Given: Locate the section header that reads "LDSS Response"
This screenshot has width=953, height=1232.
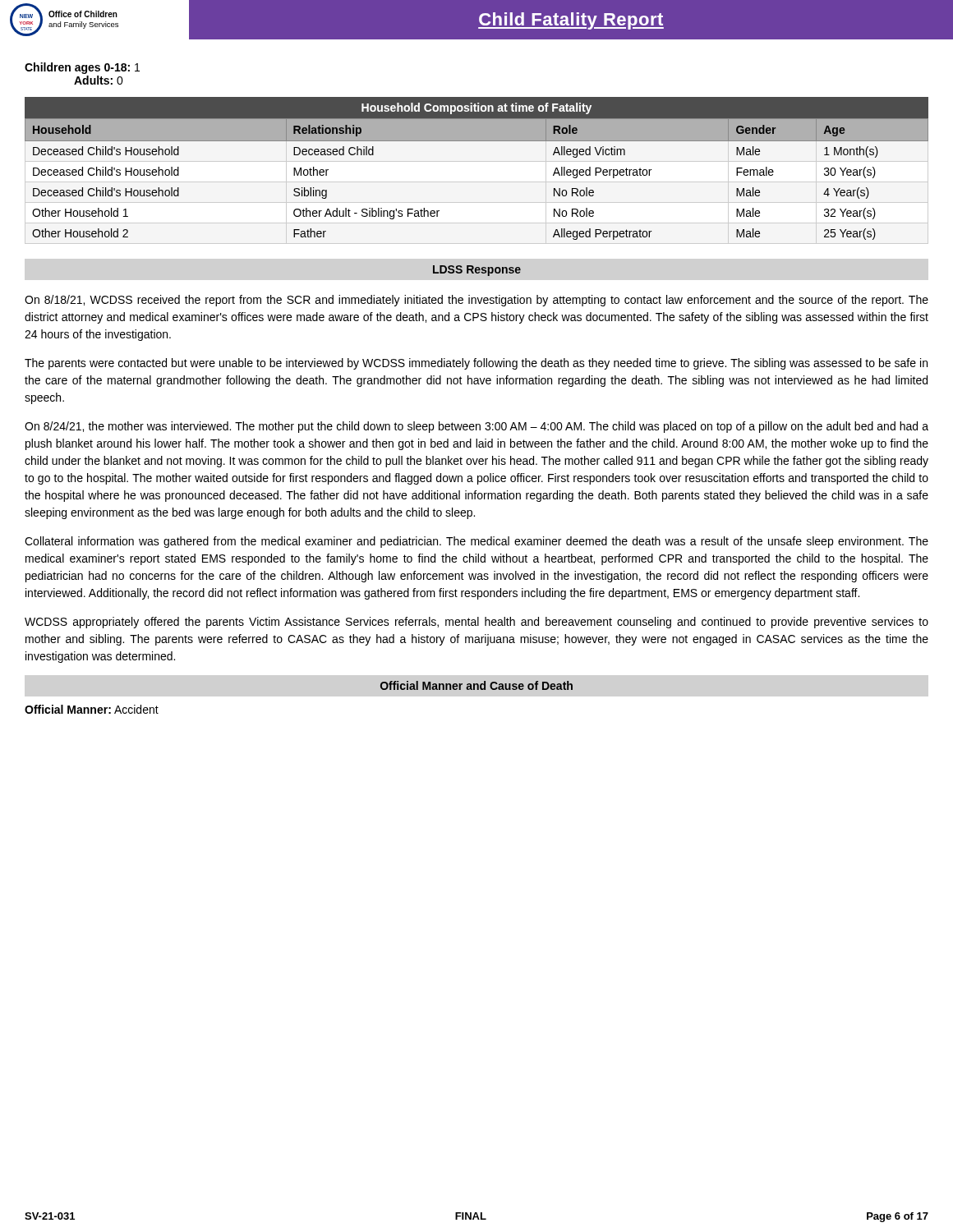Looking at the screenshot, I should (x=476, y=269).
